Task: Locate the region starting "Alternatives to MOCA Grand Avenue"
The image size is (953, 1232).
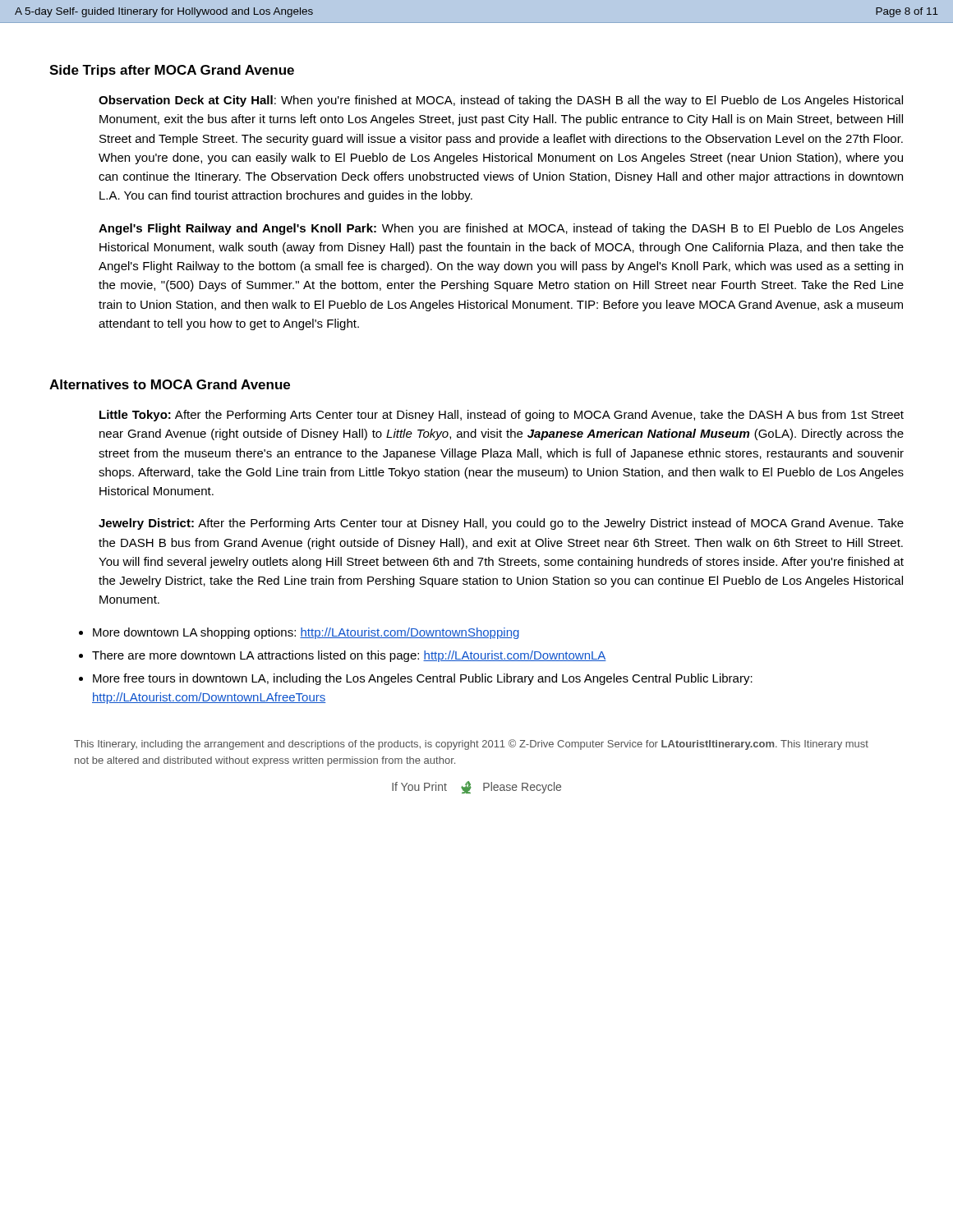Action: (x=170, y=385)
